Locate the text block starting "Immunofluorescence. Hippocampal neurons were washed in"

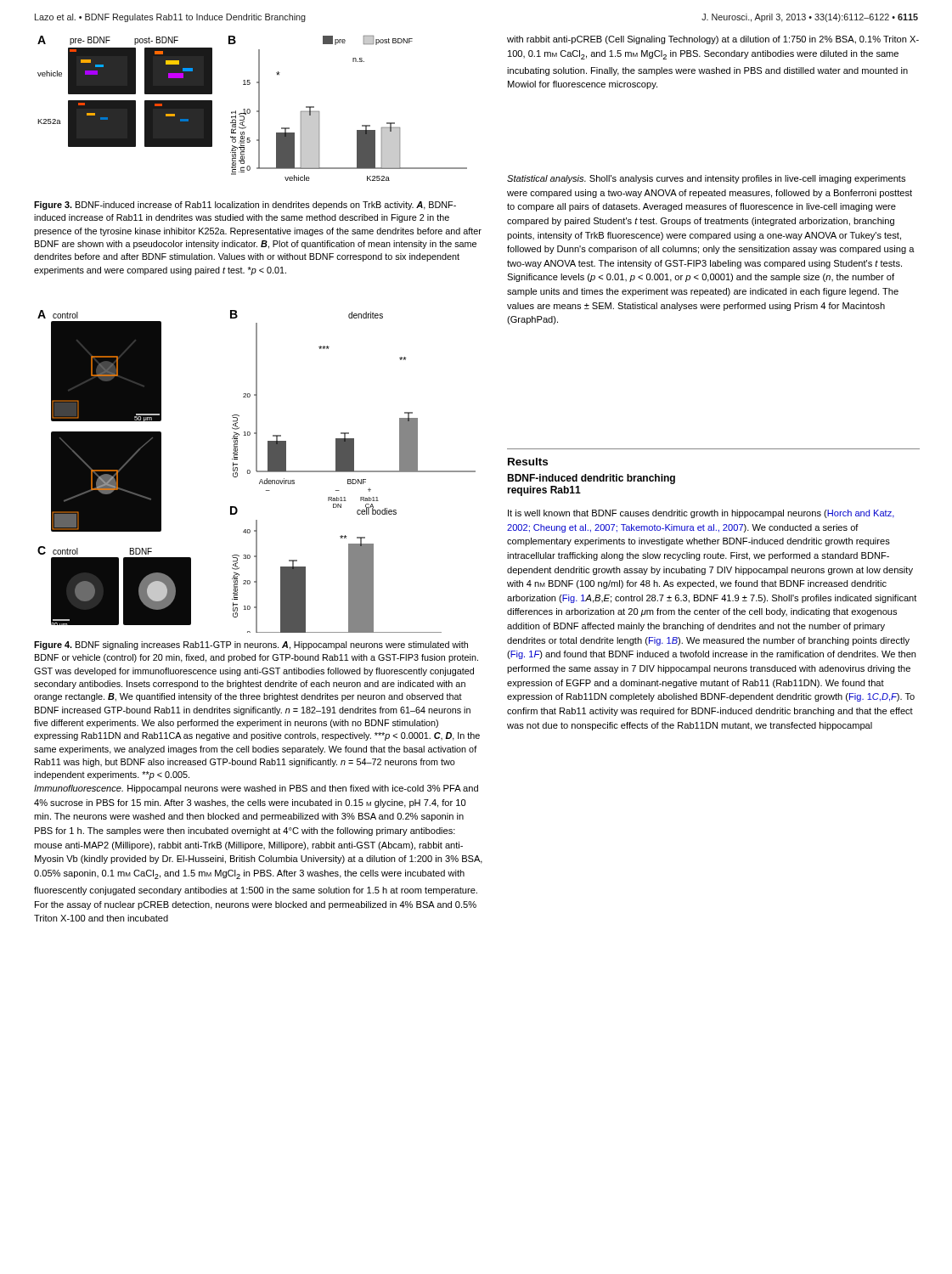258,853
